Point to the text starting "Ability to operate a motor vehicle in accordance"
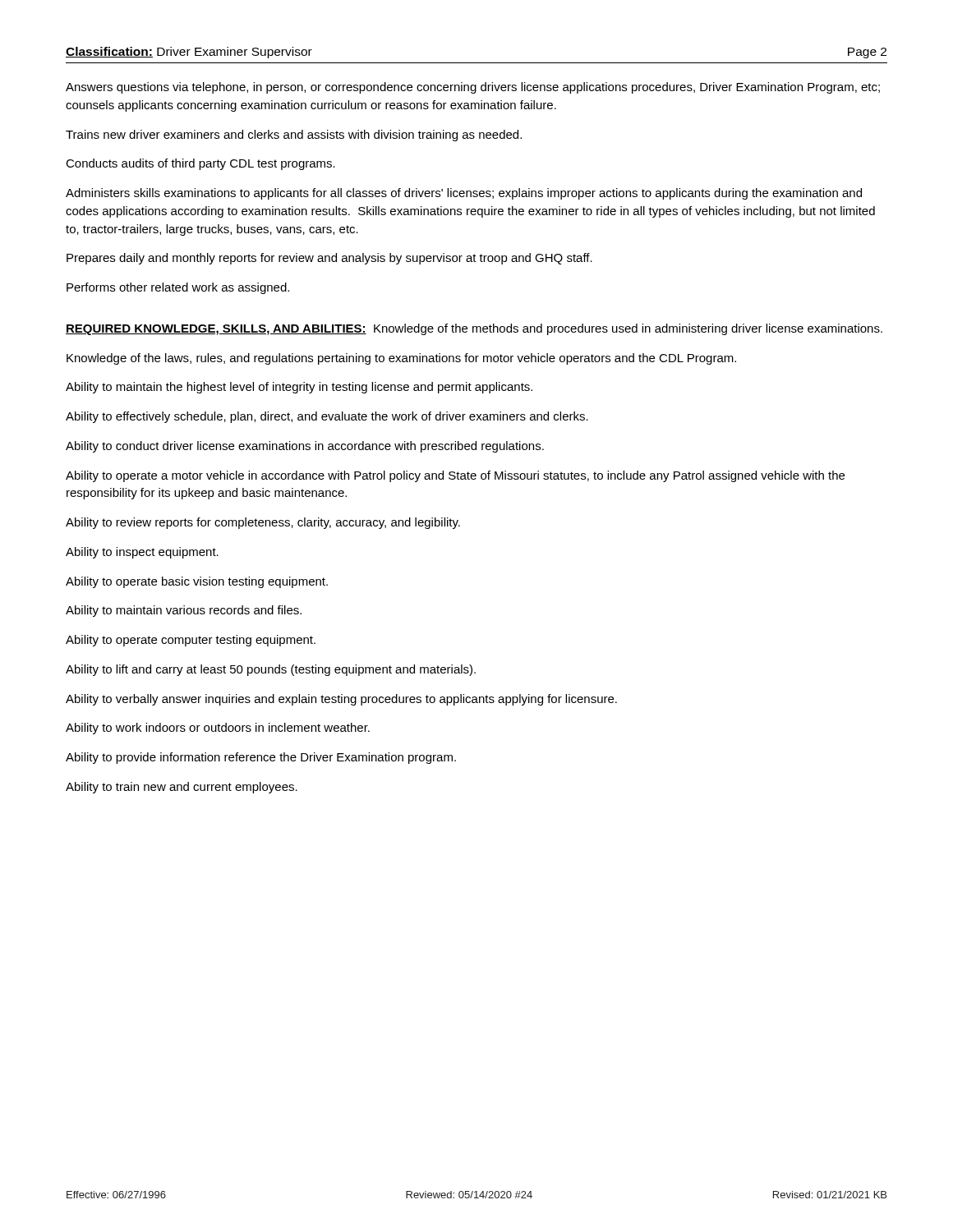Image resolution: width=953 pixels, height=1232 pixels. [455, 484]
